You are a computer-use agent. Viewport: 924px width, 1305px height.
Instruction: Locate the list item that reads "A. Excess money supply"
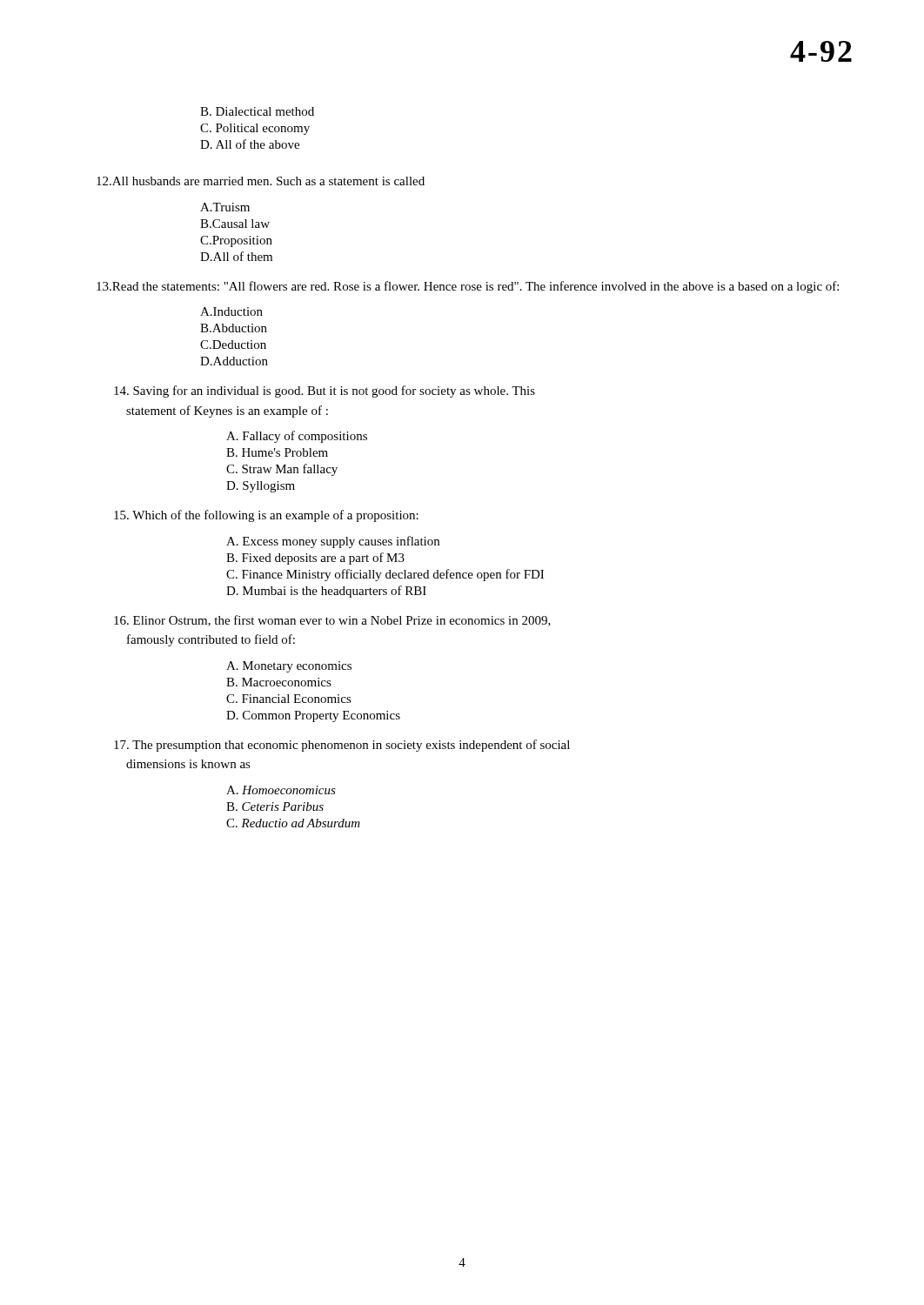(x=333, y=541)
